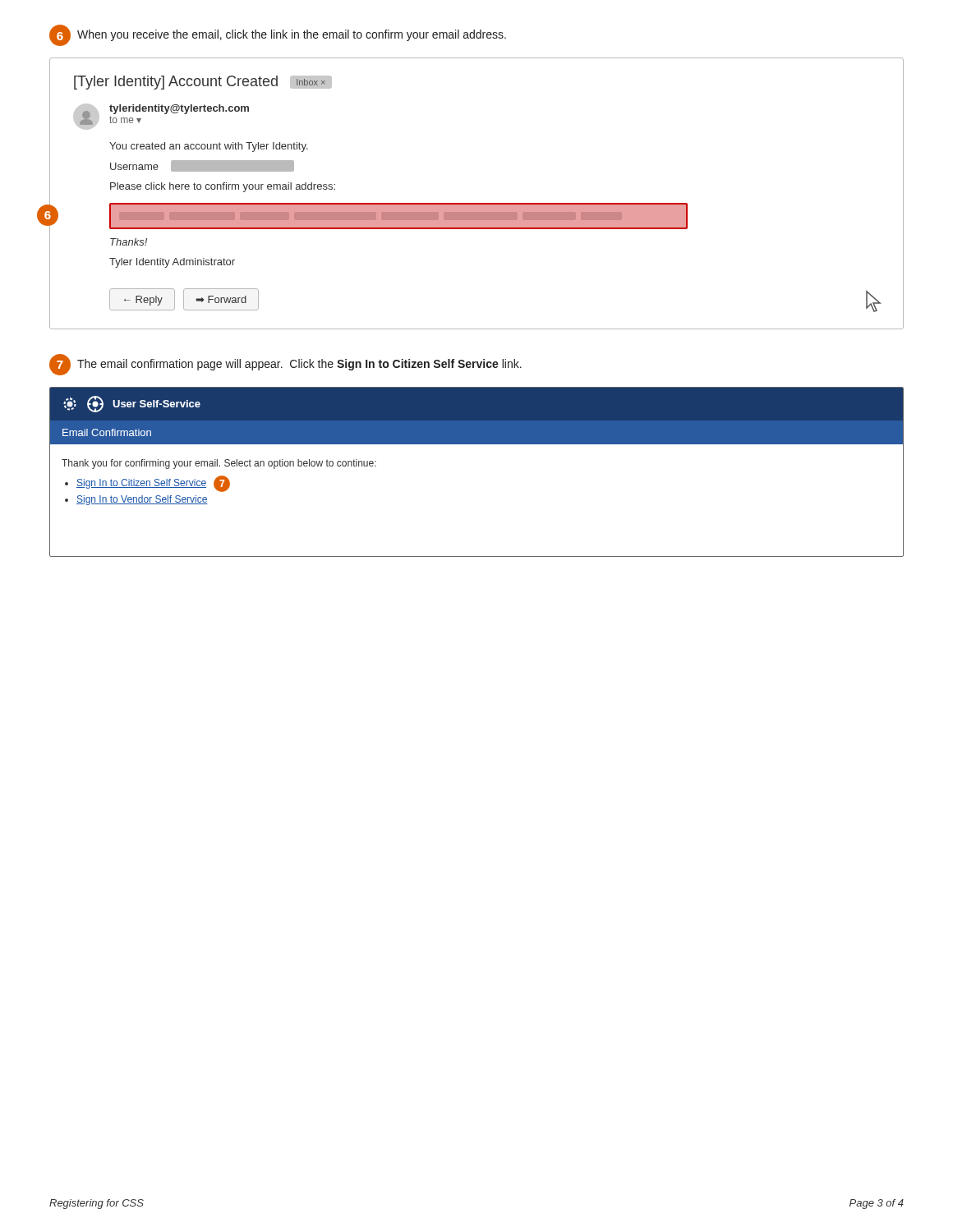Point to the text starting "6 When you receive"

pos(278,35)
